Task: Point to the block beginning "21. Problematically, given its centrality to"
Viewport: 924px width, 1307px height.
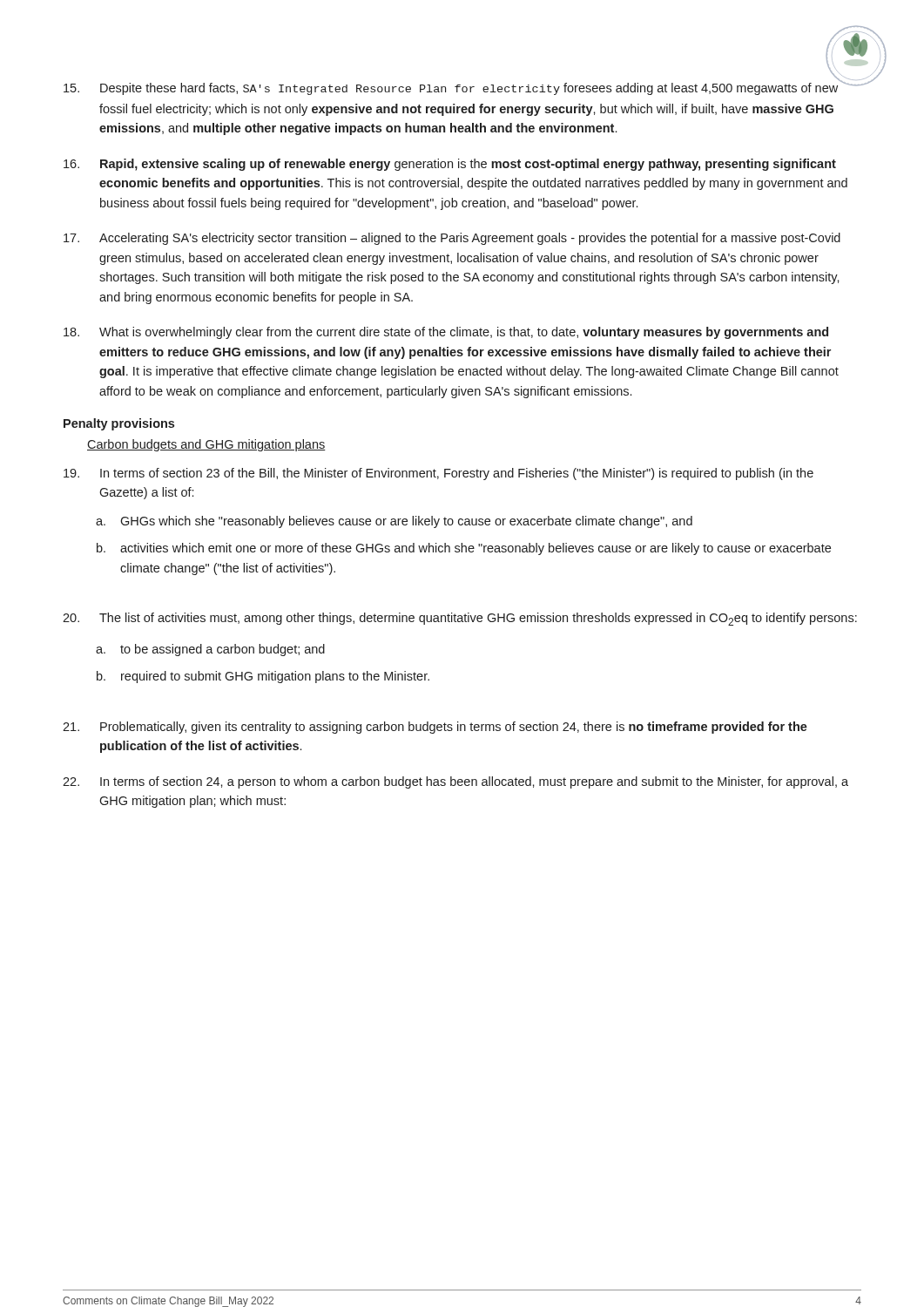Action: [462, 737]
